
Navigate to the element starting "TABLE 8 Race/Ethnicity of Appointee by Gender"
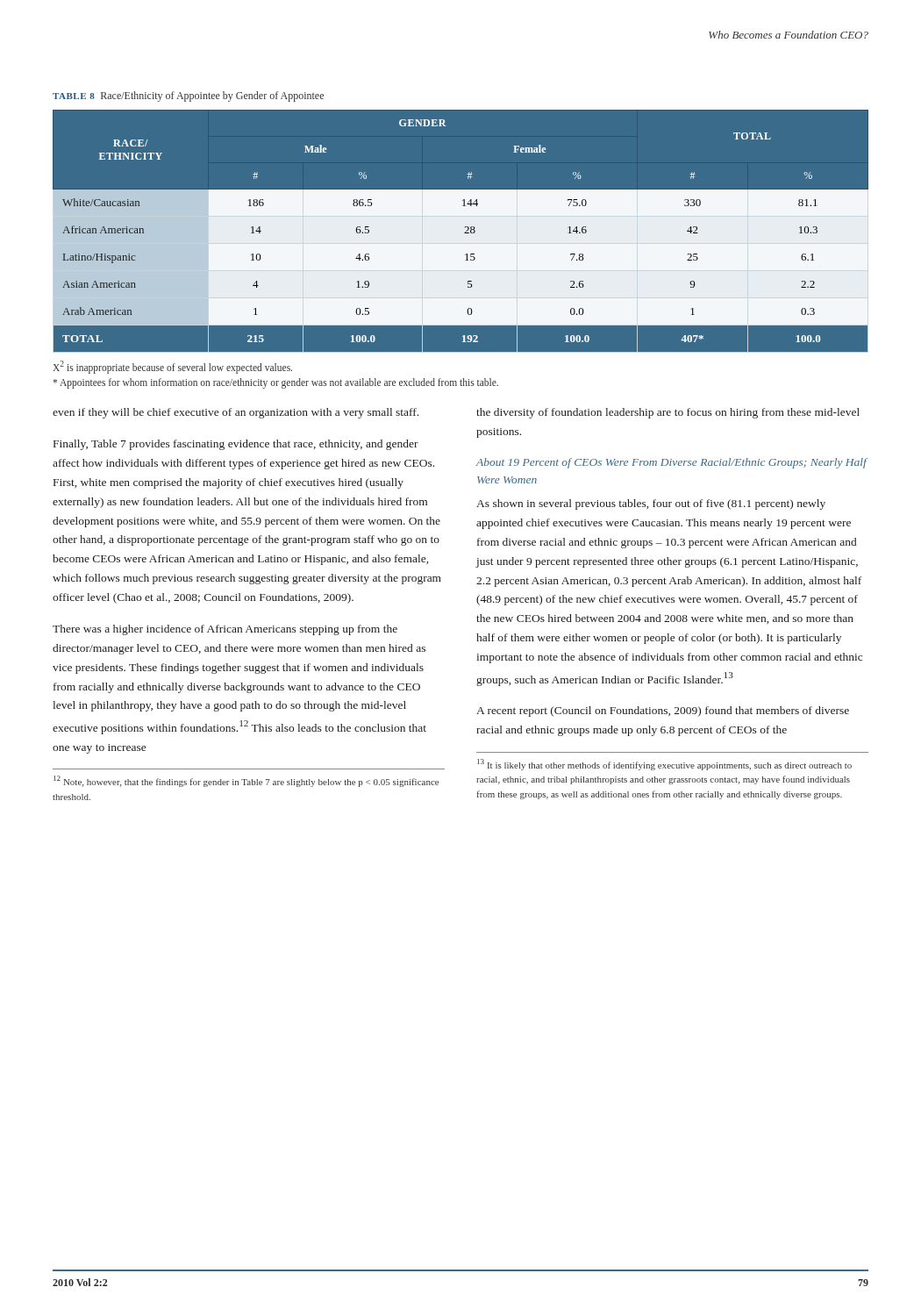(188, 96)
